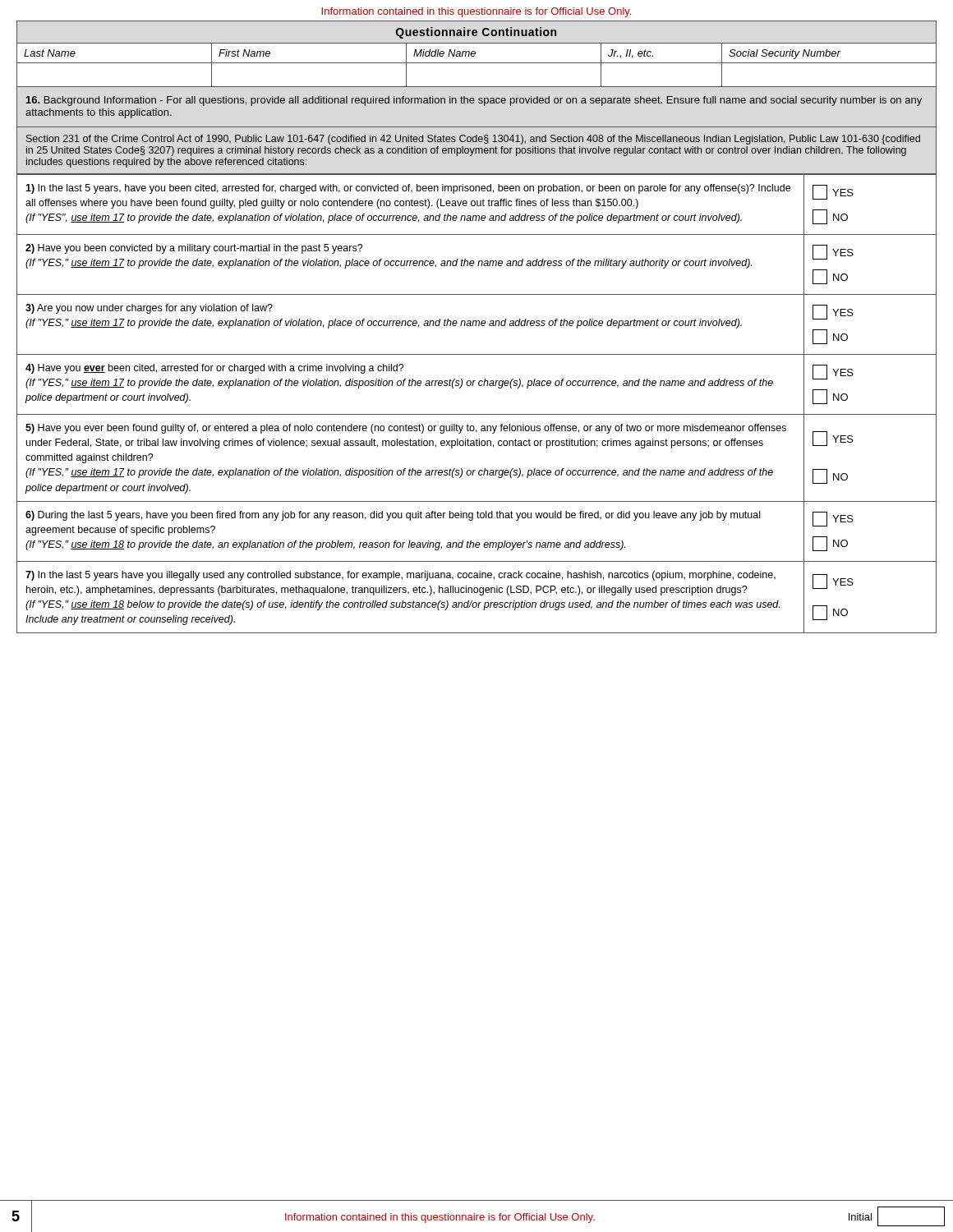Find the list item containing "7) In the last 5 years have"
Viewport: 953px width, 1232px height.
[x=476, y=597]
